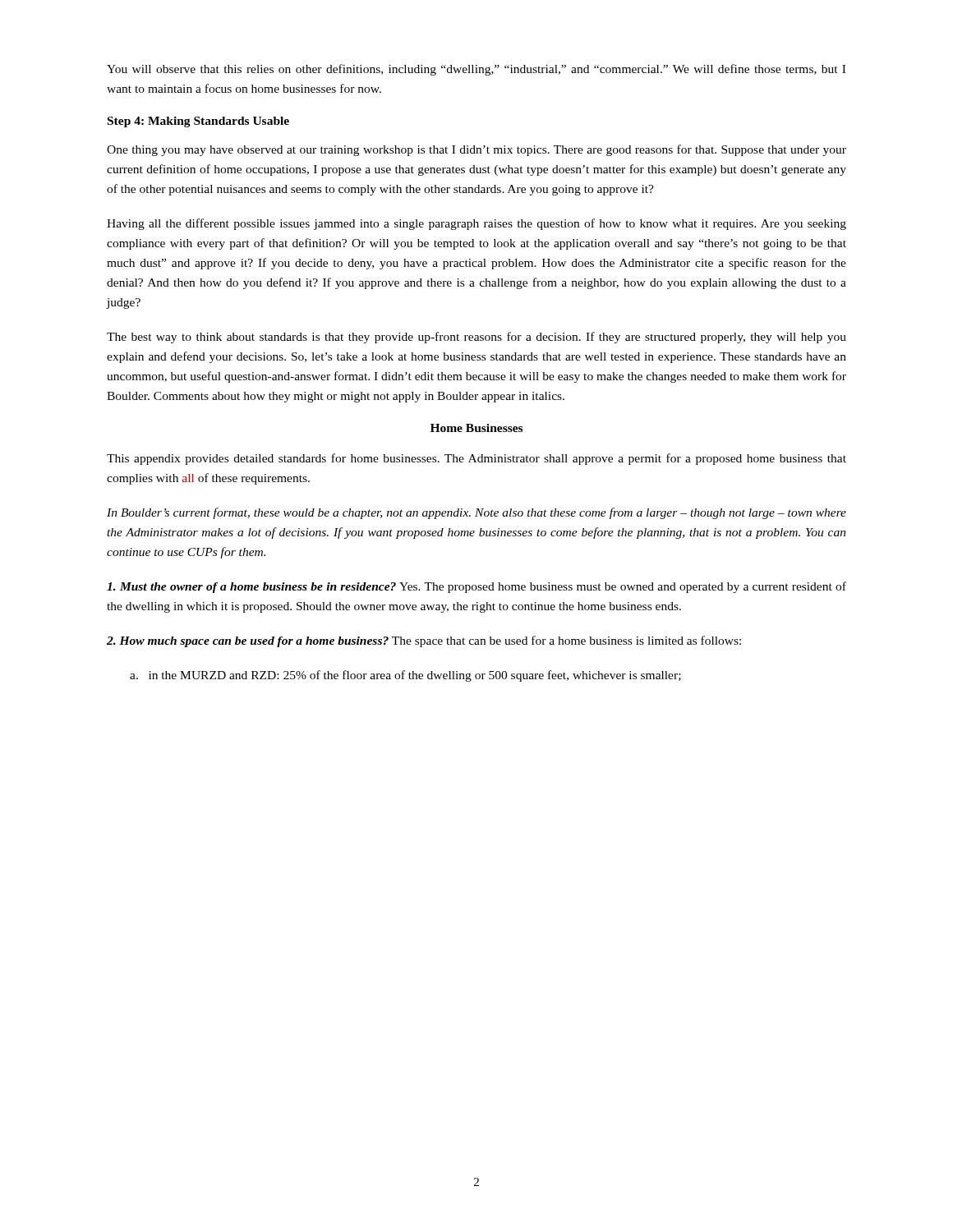
Task: Find "Step 4: Making Standards Usable" on this page
Action: pyautogui.click(x=198, y=120)
